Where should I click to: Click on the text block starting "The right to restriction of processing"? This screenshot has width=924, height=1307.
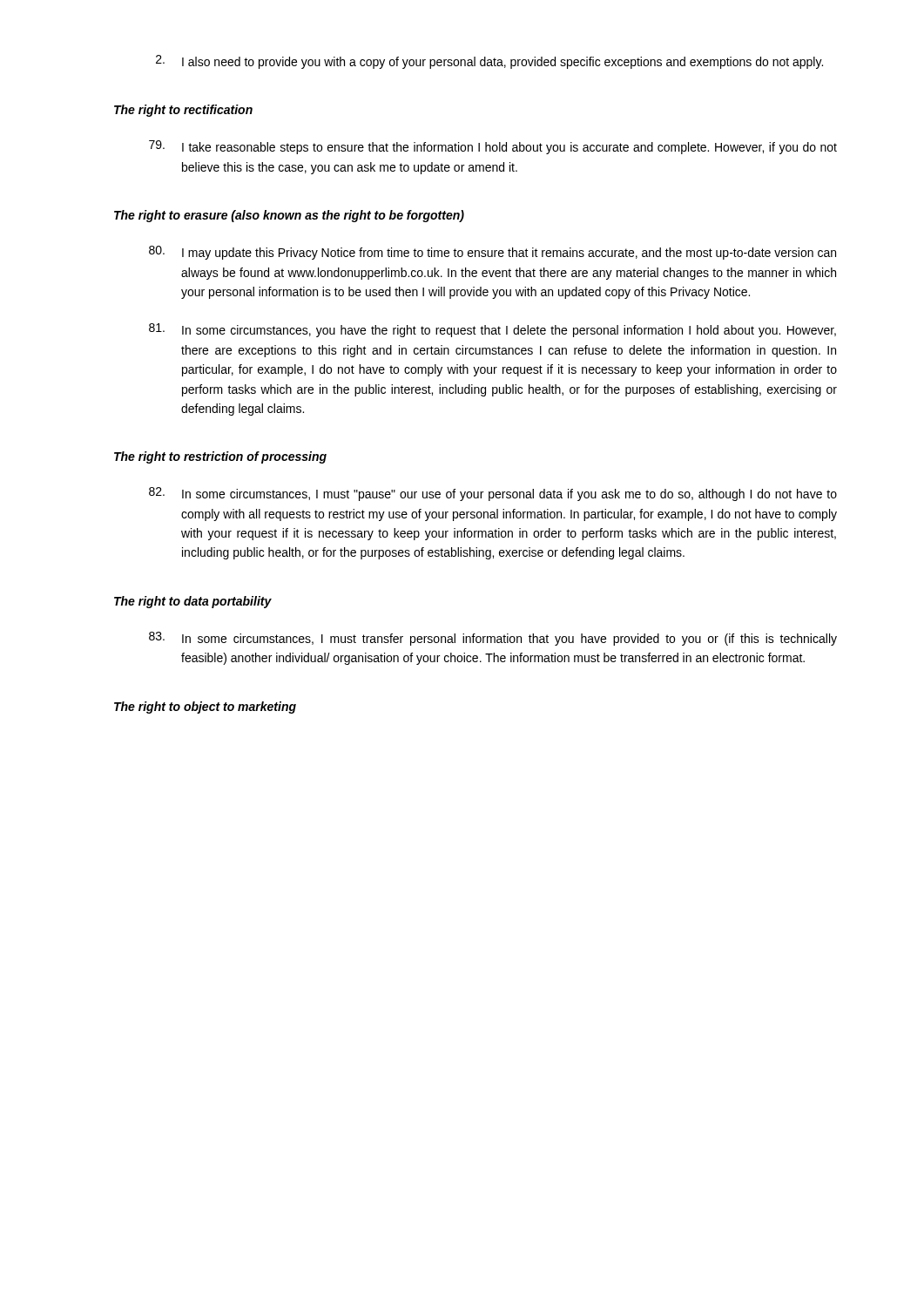coord(220,457)
